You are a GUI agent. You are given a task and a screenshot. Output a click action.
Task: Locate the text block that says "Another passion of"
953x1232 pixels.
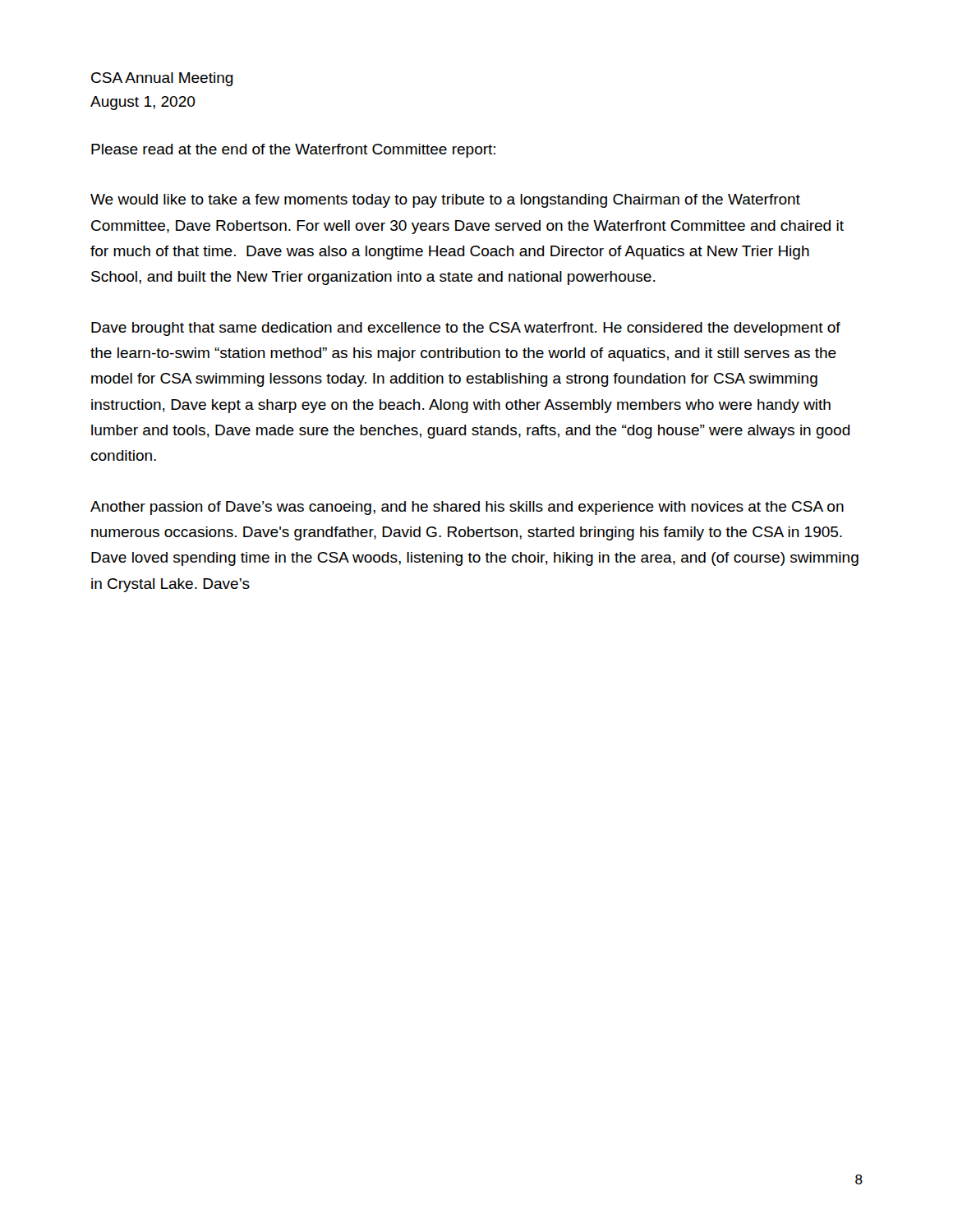click(x=475, y=545)
